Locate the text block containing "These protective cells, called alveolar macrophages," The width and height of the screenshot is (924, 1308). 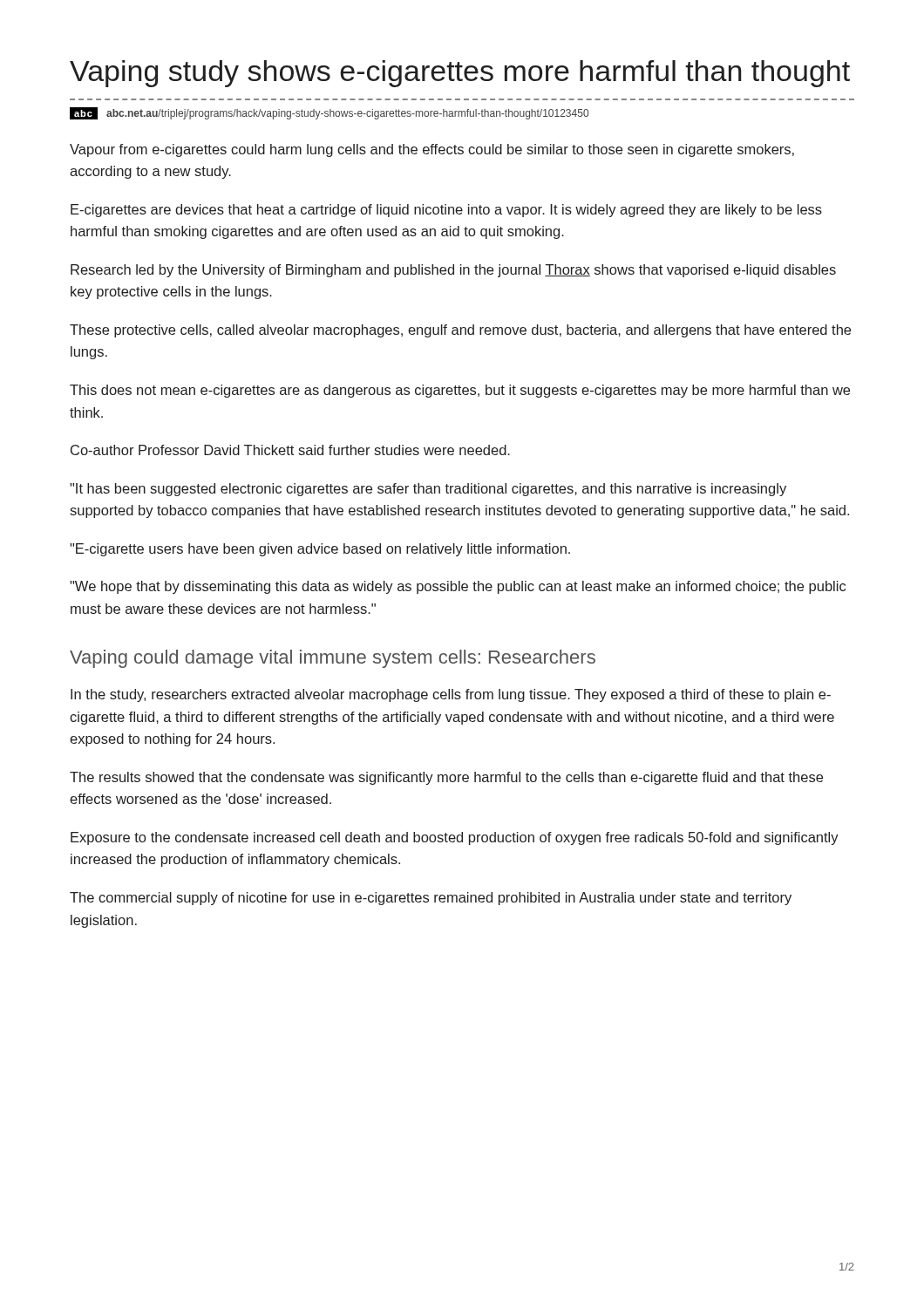click(x=461, y=341)
